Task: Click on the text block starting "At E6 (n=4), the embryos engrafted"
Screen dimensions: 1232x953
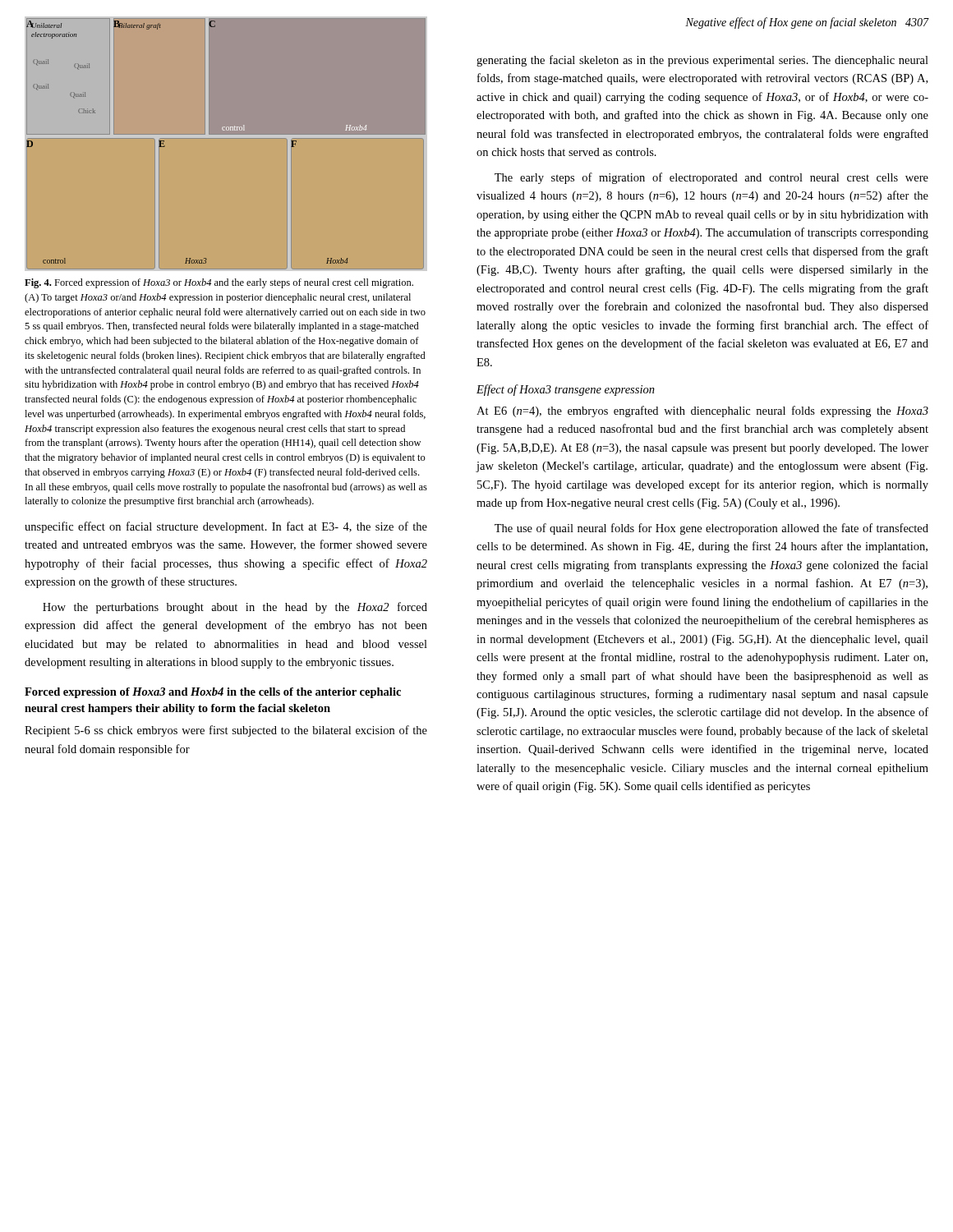Action: (x=702, y=457)
